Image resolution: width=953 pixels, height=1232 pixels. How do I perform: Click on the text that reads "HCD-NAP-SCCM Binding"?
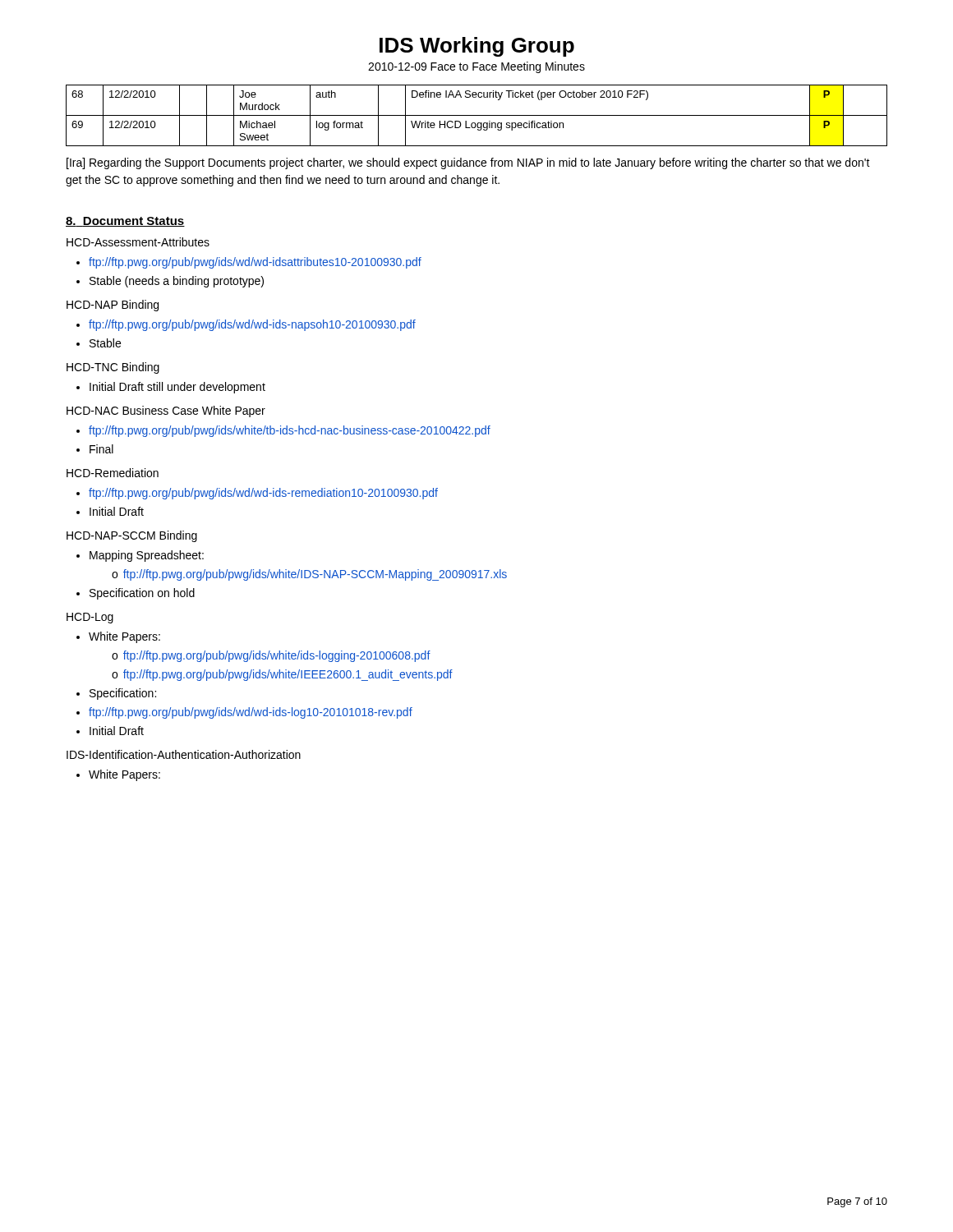(x=132, y=535)
